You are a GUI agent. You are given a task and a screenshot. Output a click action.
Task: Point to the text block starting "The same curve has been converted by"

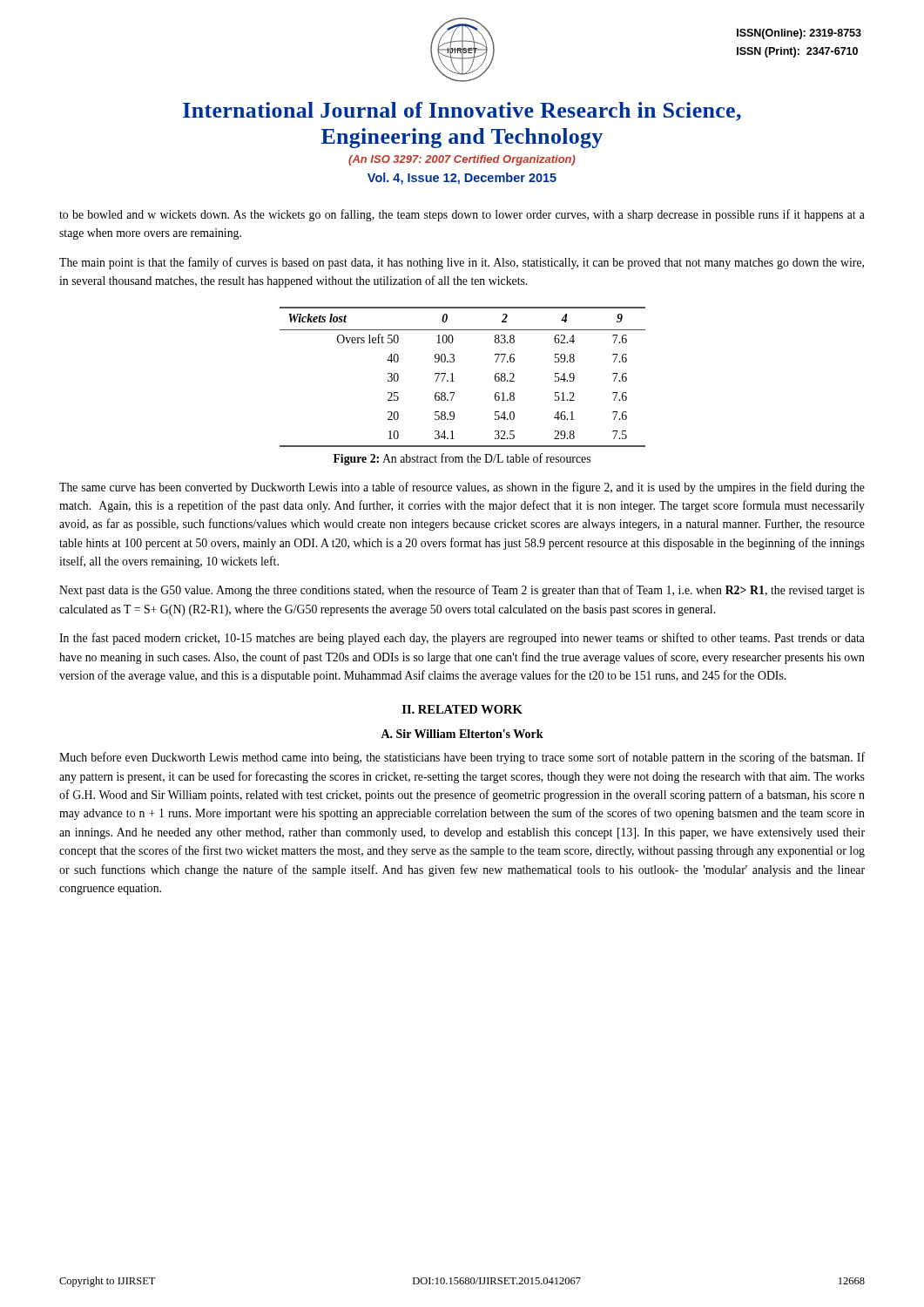[462, 524]
